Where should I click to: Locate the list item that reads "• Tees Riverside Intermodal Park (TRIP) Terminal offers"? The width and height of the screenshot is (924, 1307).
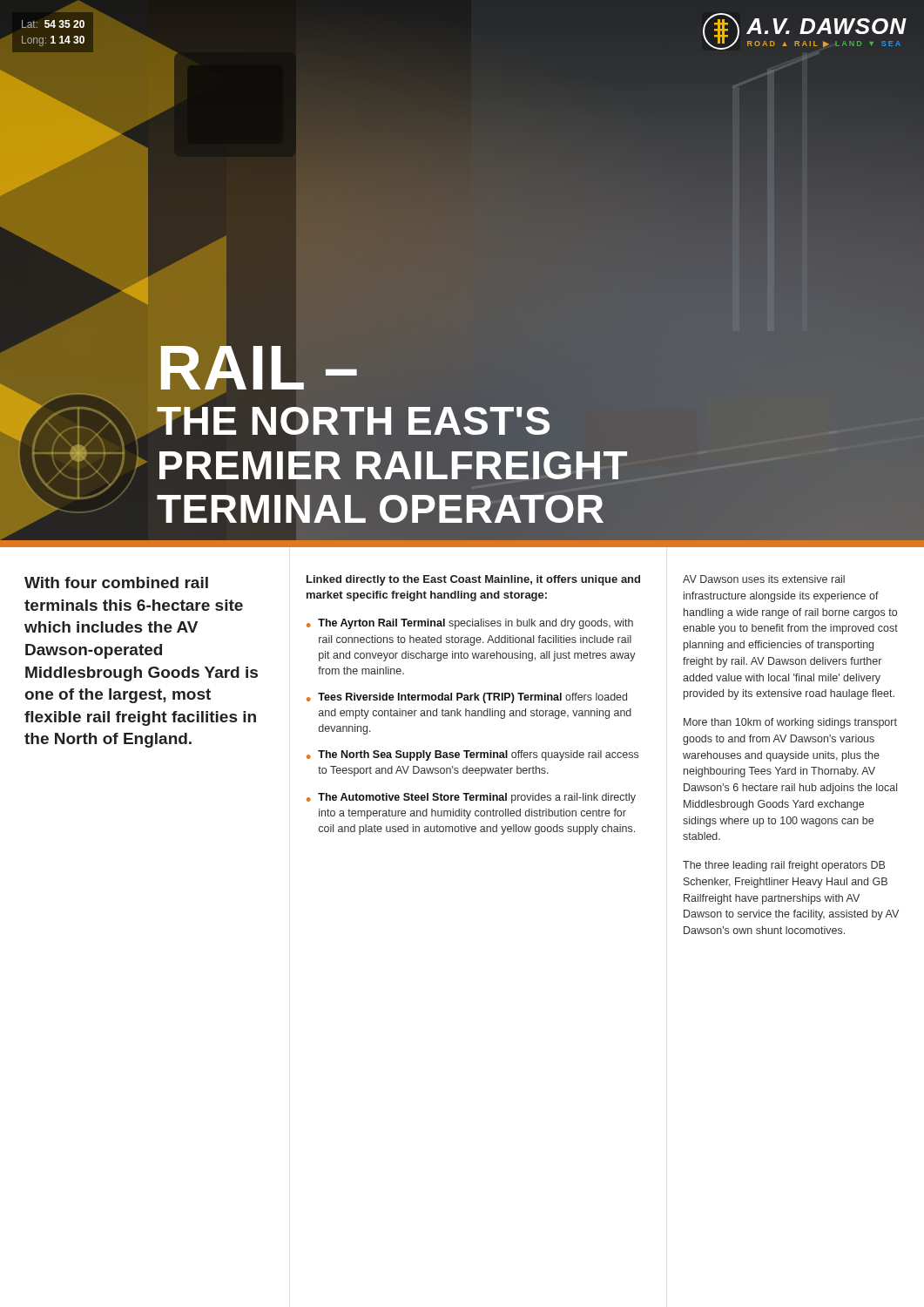[x=475, y=713]
